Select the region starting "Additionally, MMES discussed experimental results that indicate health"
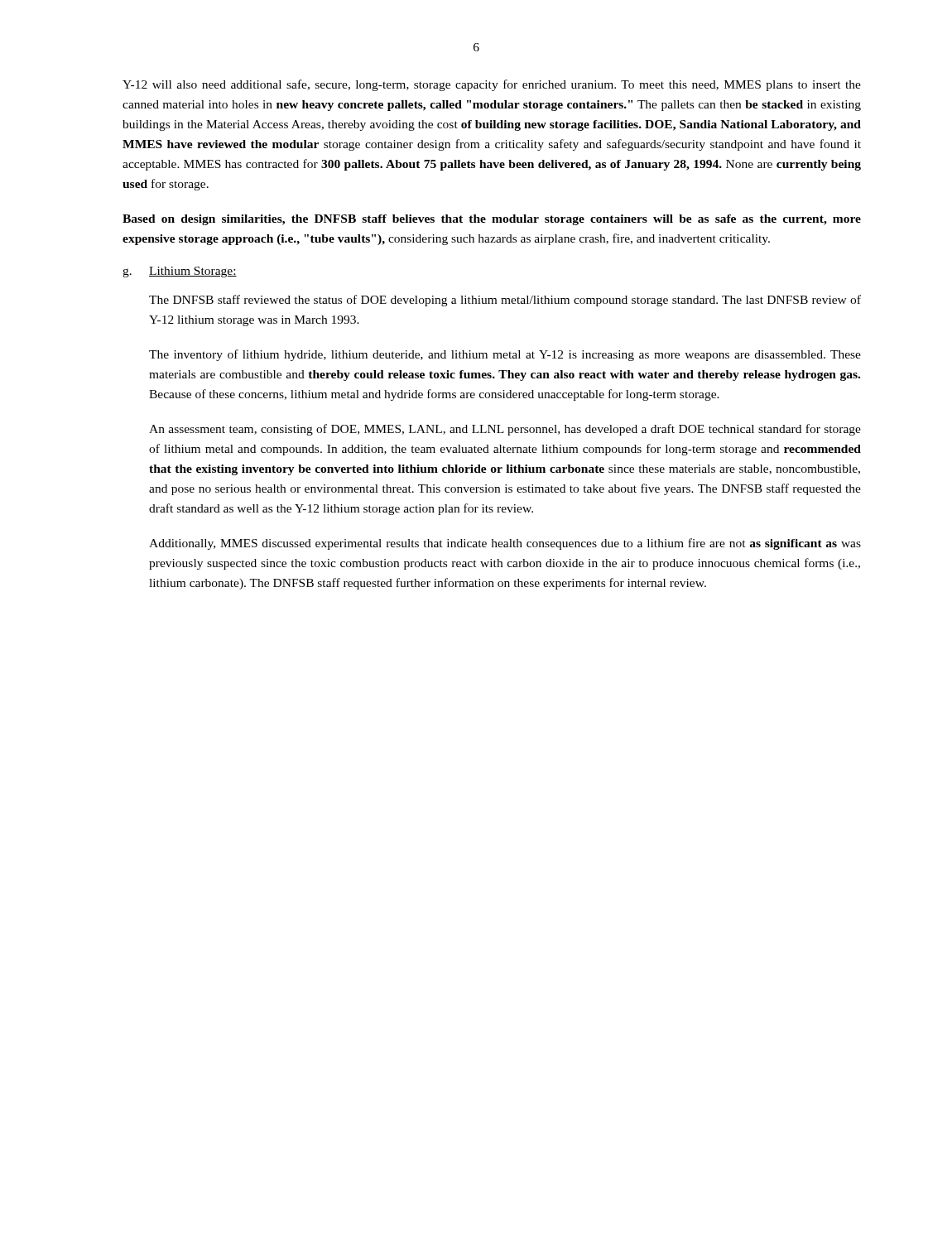952x1242 pixels. [x=505, y=563]
